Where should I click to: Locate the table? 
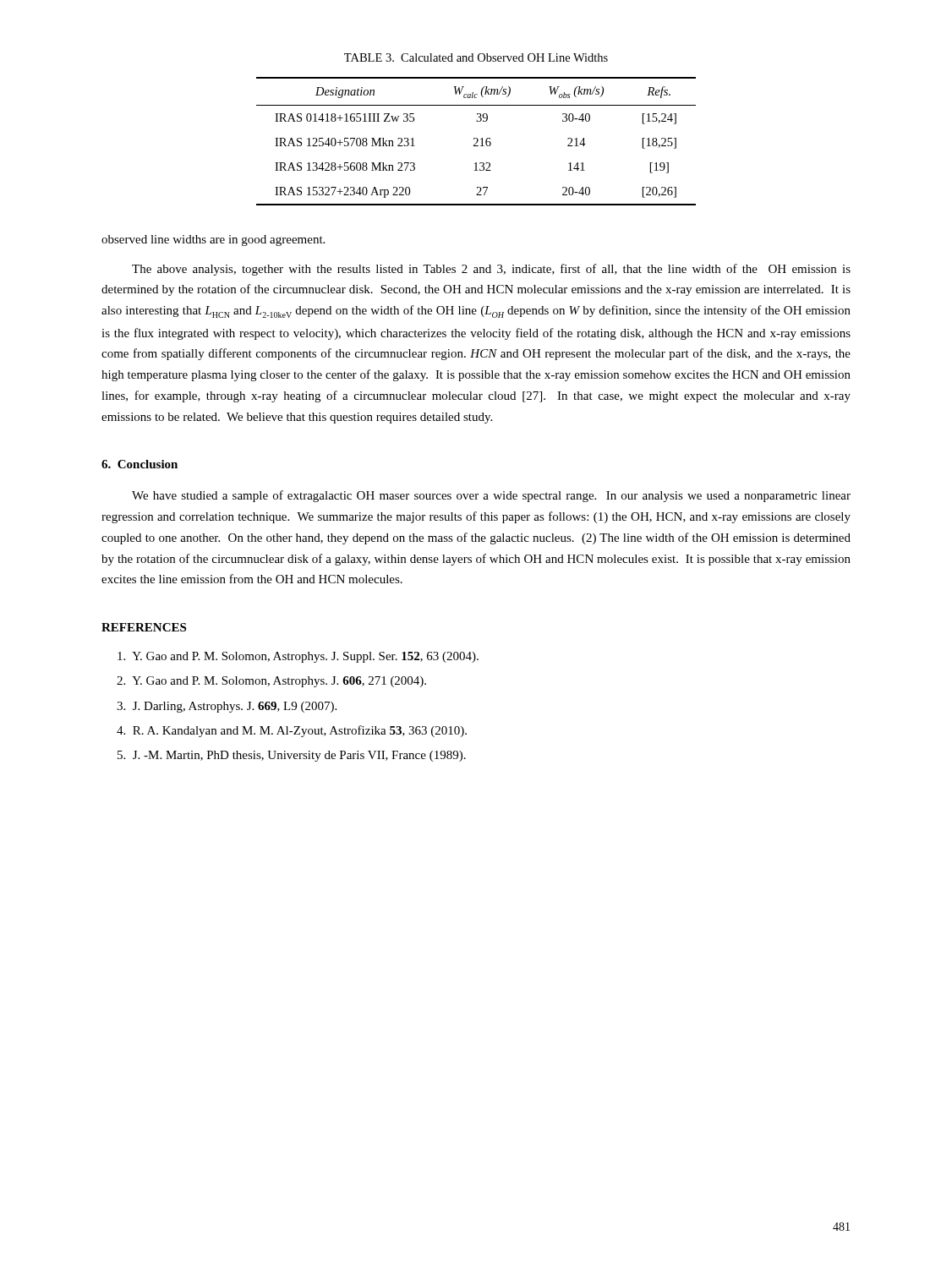pos(476,141)
